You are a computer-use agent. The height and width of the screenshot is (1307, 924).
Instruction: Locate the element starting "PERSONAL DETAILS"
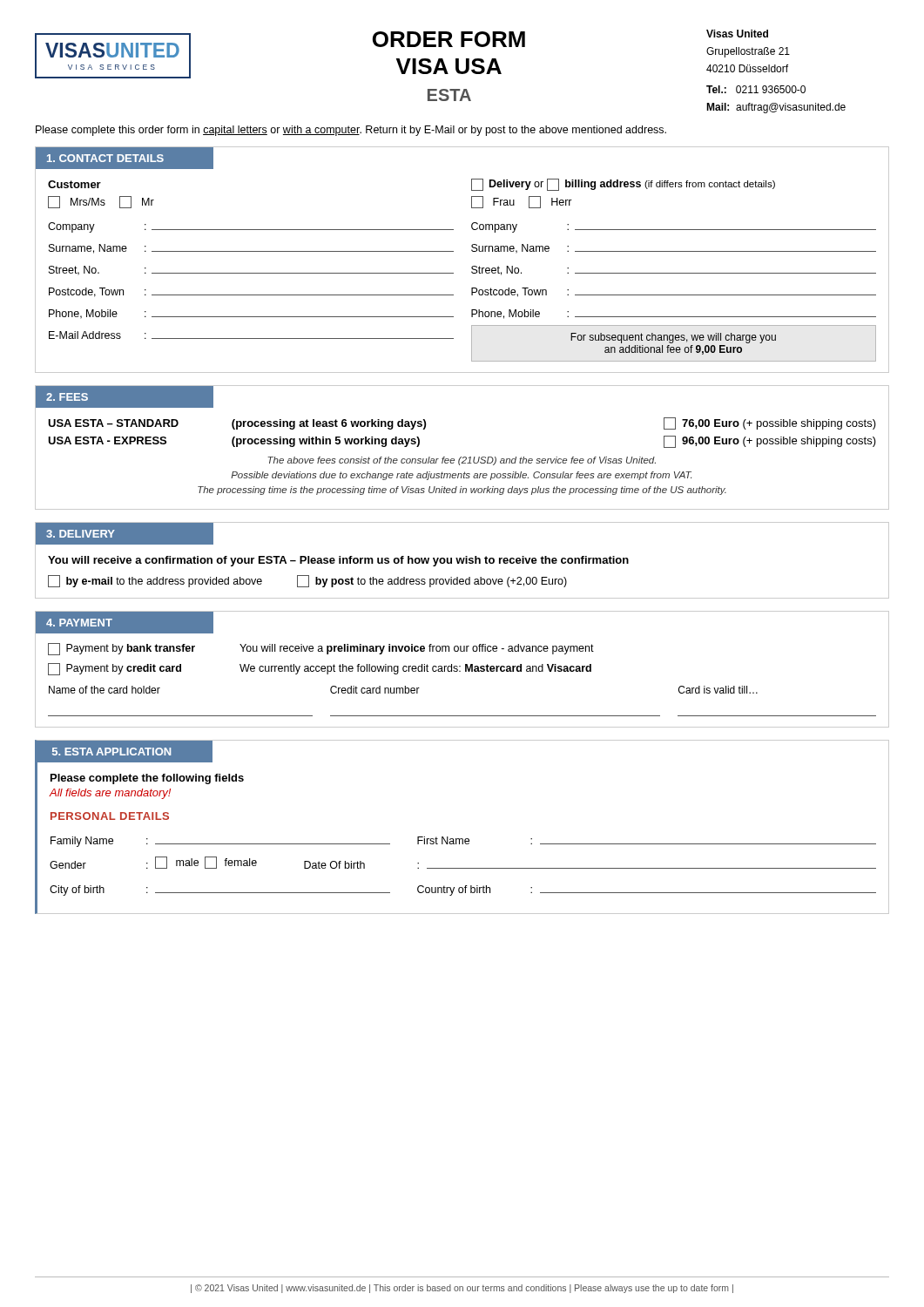pos(110,816)
